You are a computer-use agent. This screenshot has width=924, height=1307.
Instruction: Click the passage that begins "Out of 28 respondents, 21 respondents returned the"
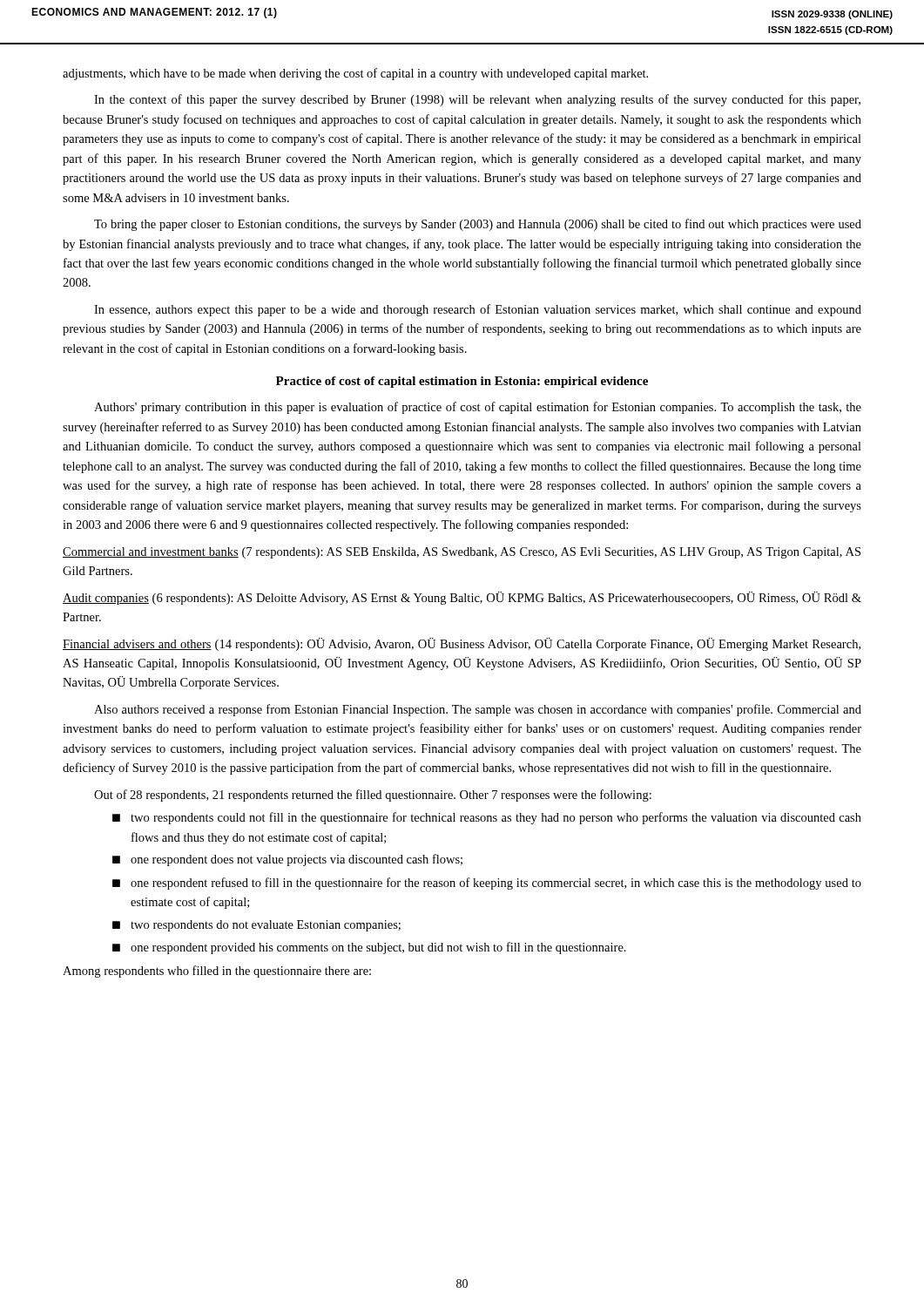pyautogui.click(x=462, y=795)
